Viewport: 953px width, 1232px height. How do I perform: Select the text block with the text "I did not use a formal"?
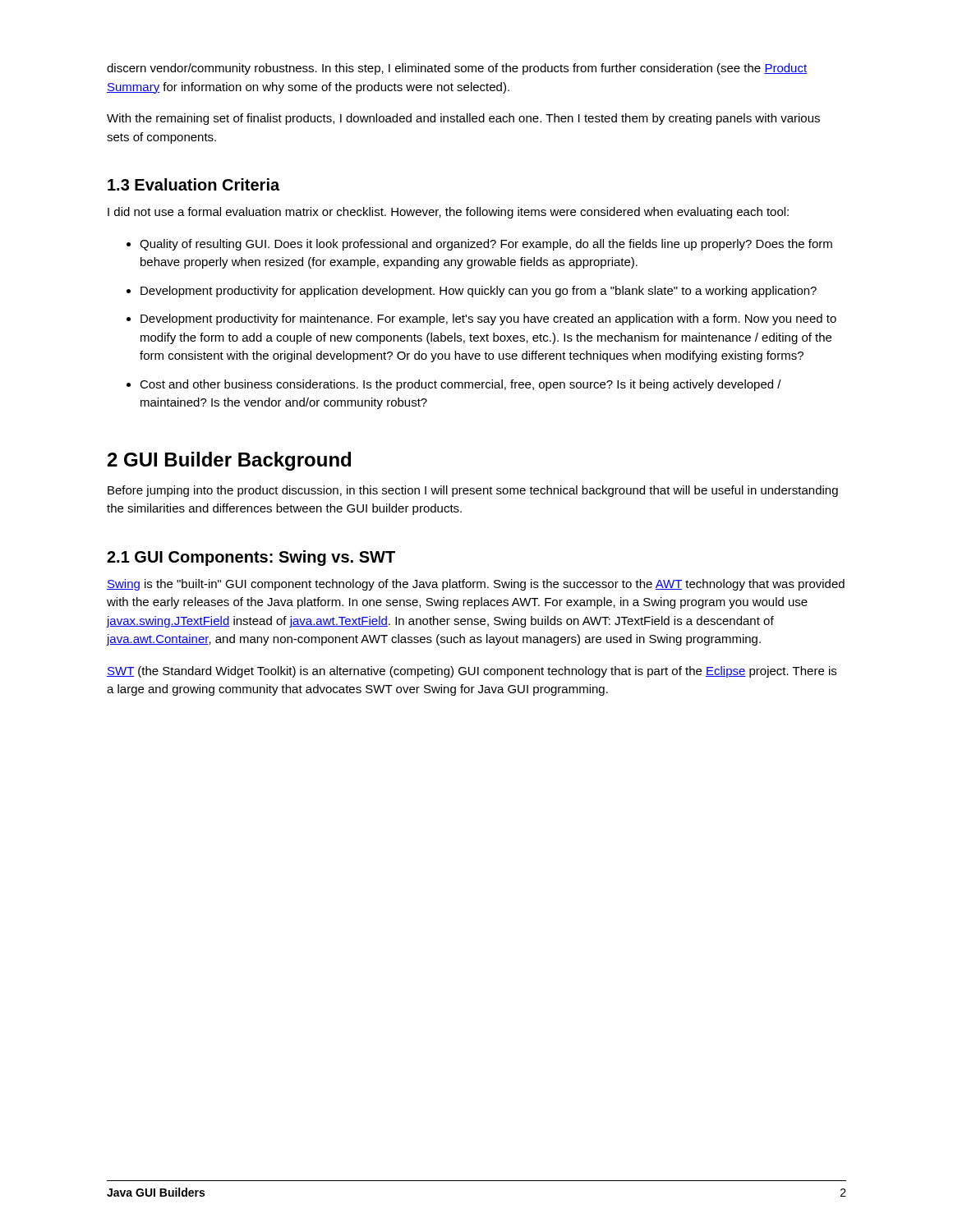448,211
